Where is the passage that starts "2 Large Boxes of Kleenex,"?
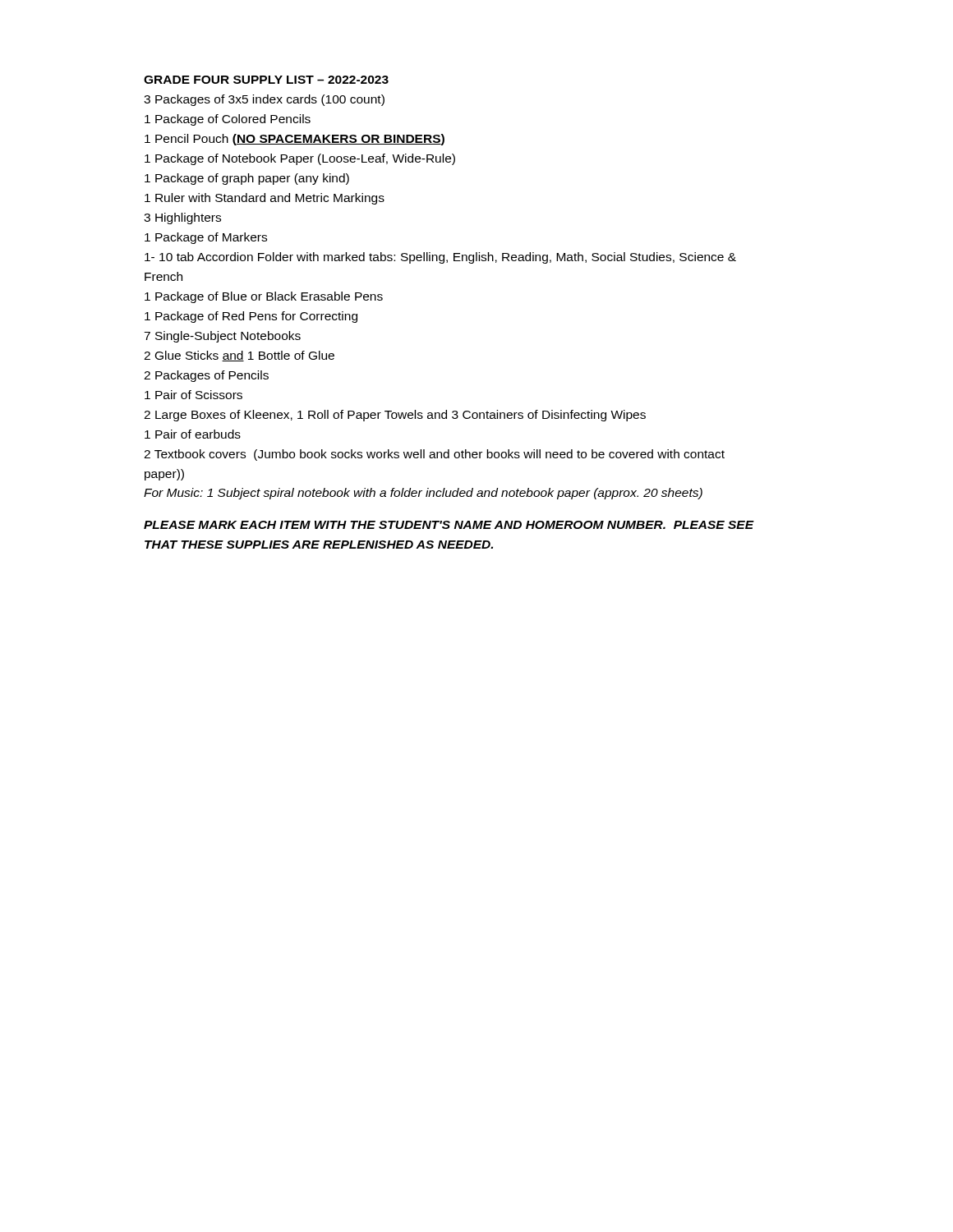 pyautogui.click(x=395, y=415)
